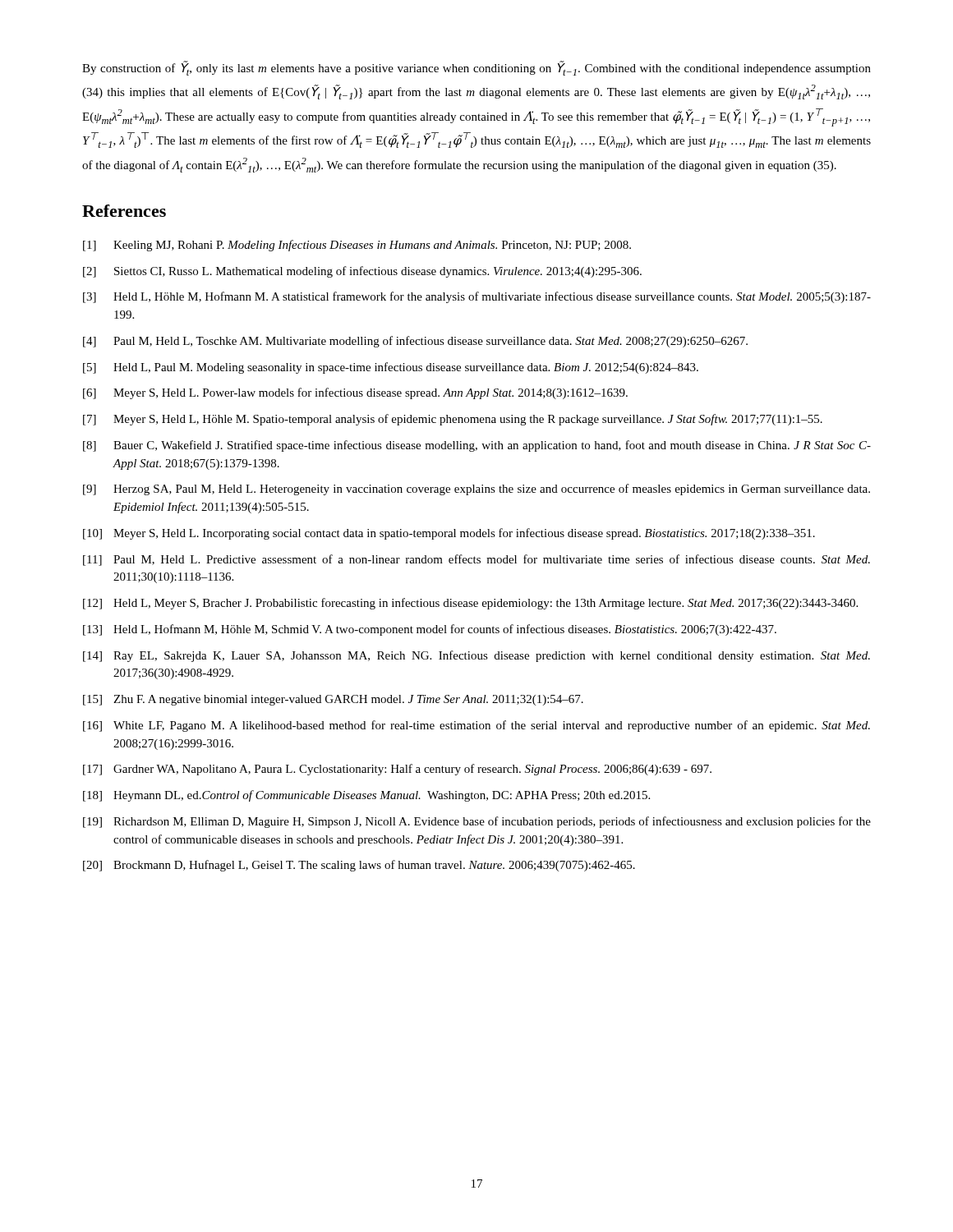Locate the block of text that opens with "[12] Held L, Meyer S, Bracher J."
This screenshot has height=1232, width=953.
click(476, 604)
